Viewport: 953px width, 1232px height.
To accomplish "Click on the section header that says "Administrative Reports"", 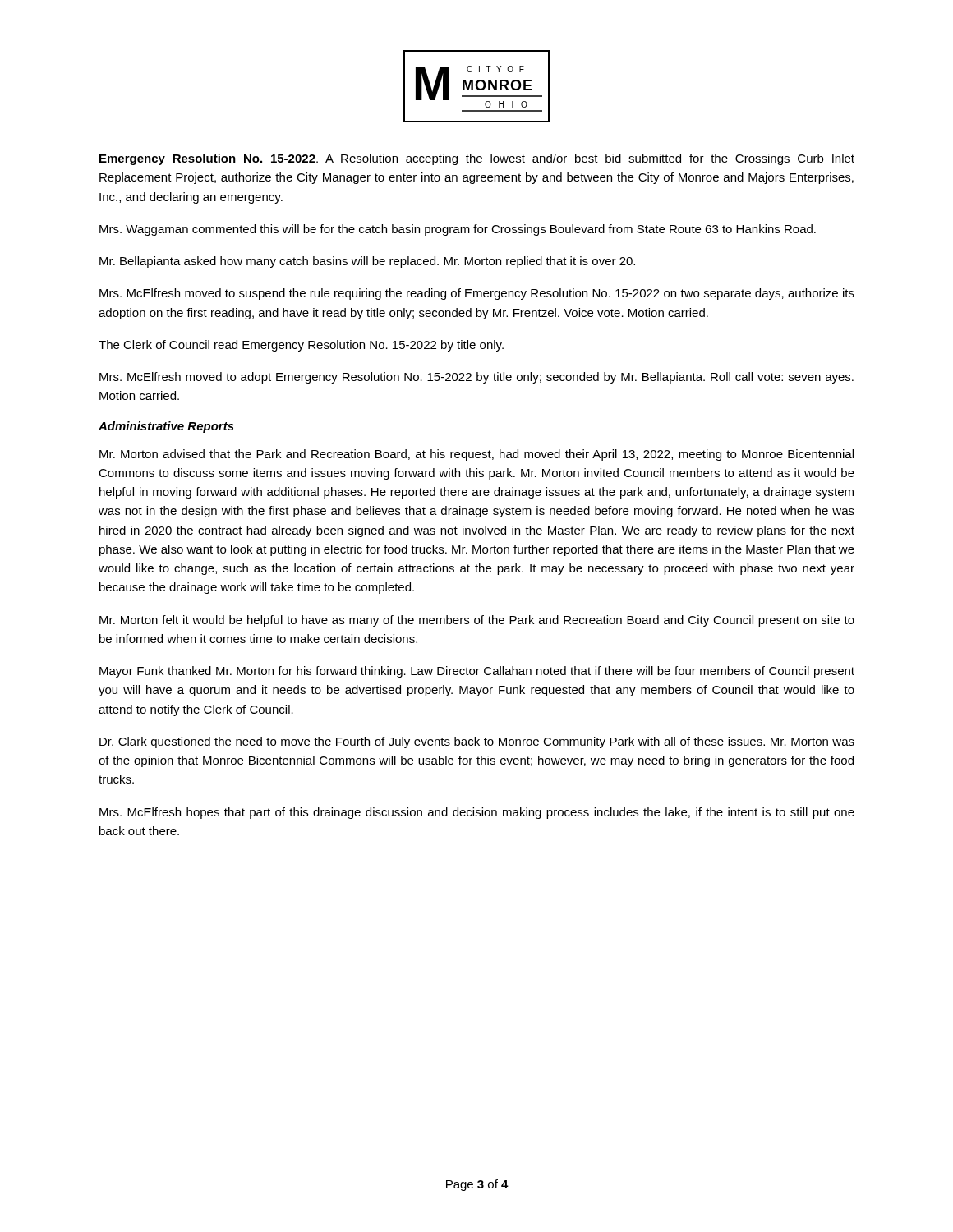I will [x=166, y=425].
